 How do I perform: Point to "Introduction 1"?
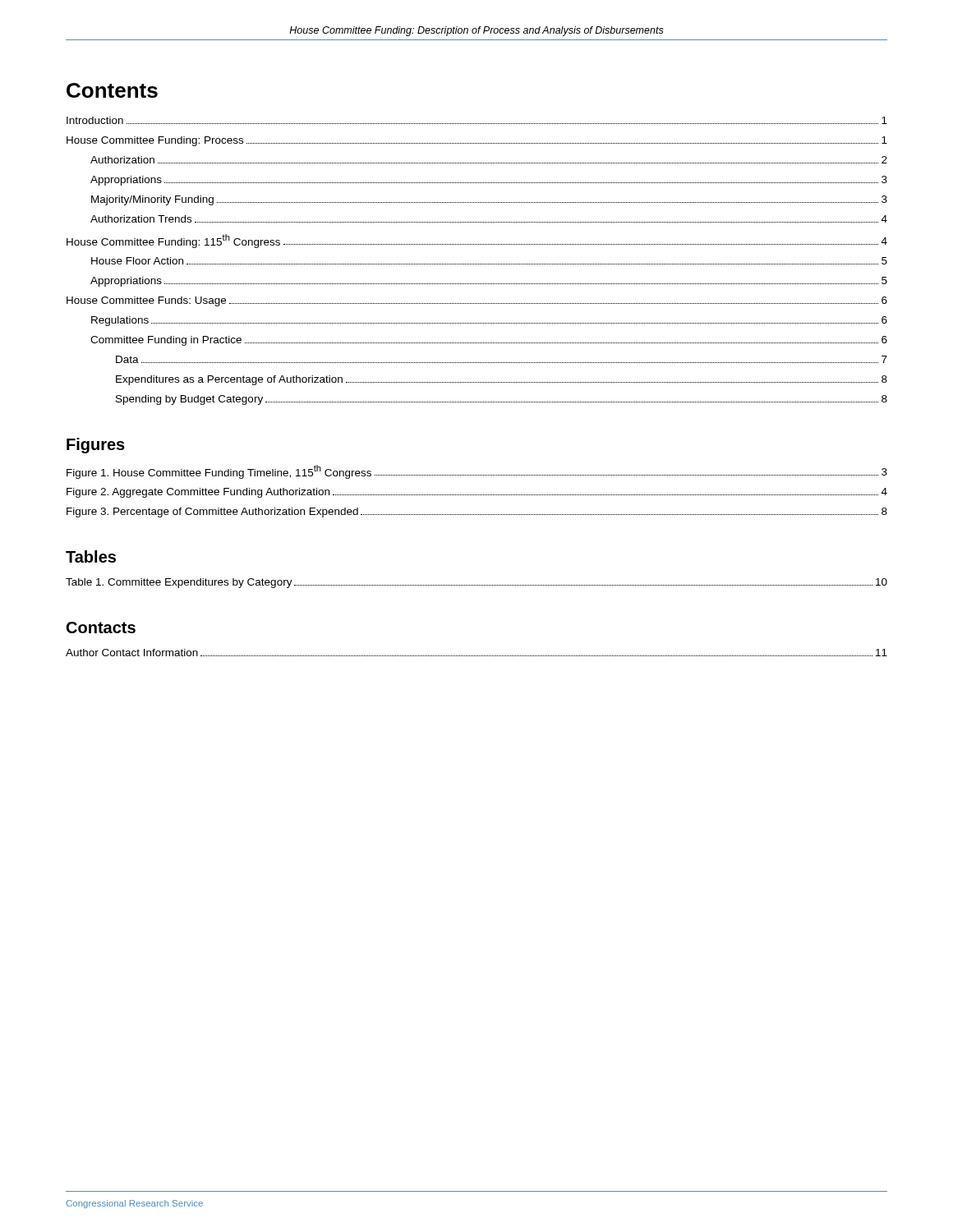(x=476, y=121)
